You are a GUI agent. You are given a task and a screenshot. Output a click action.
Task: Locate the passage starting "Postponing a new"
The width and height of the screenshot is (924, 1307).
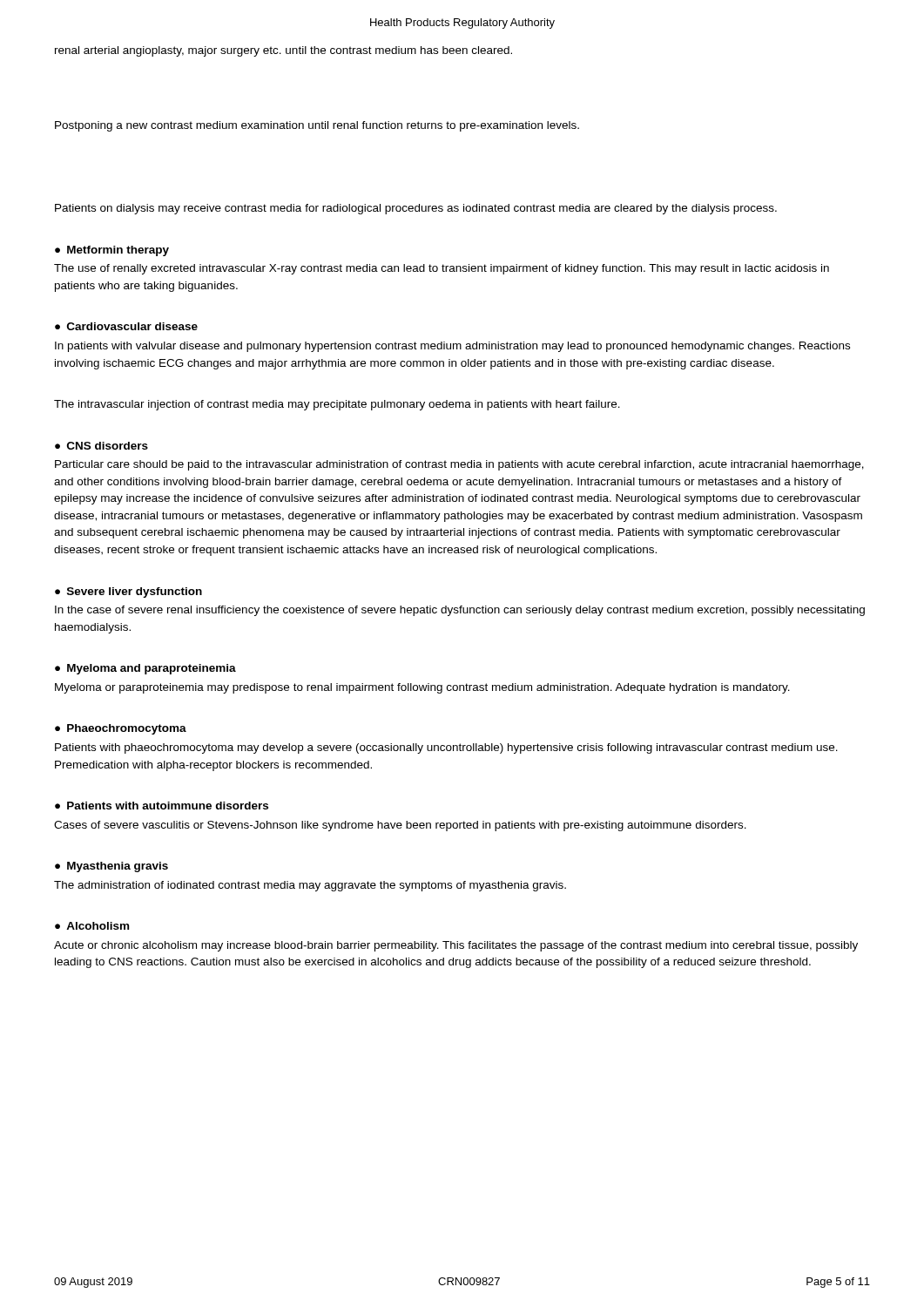[317, 125]
